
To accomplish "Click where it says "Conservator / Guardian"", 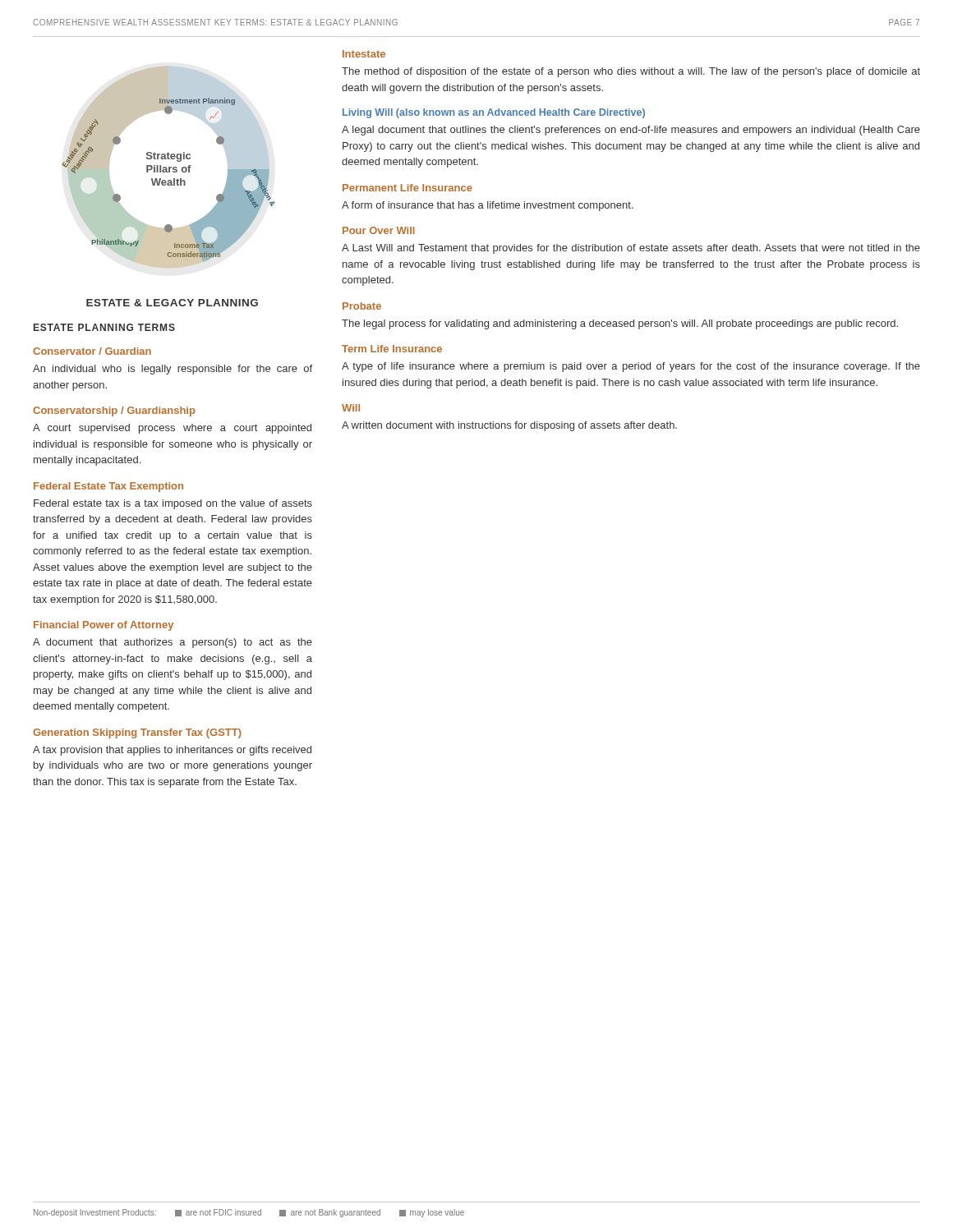I will [92, 351].
